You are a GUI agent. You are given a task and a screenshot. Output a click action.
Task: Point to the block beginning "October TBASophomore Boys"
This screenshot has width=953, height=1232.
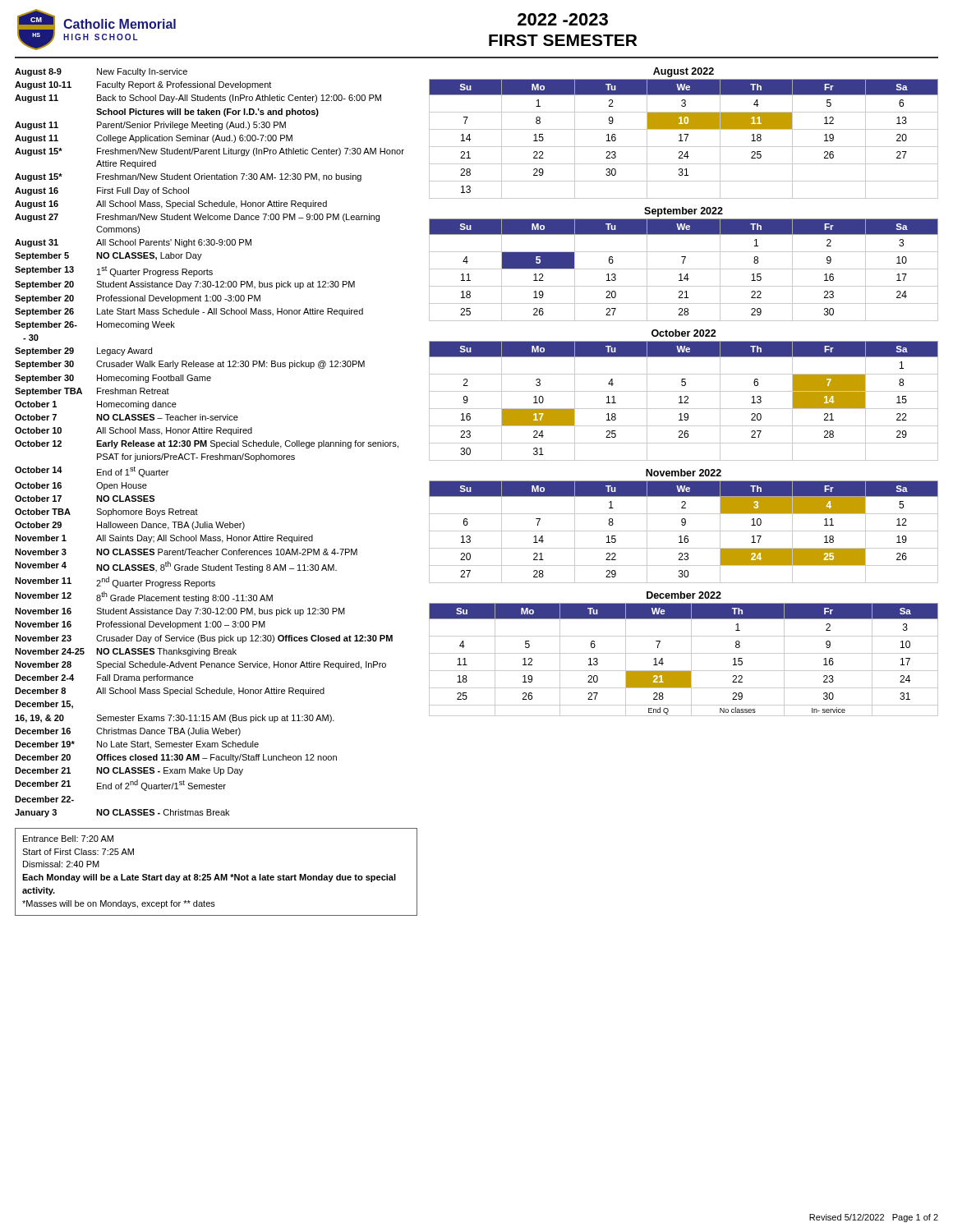coord(216,512)
